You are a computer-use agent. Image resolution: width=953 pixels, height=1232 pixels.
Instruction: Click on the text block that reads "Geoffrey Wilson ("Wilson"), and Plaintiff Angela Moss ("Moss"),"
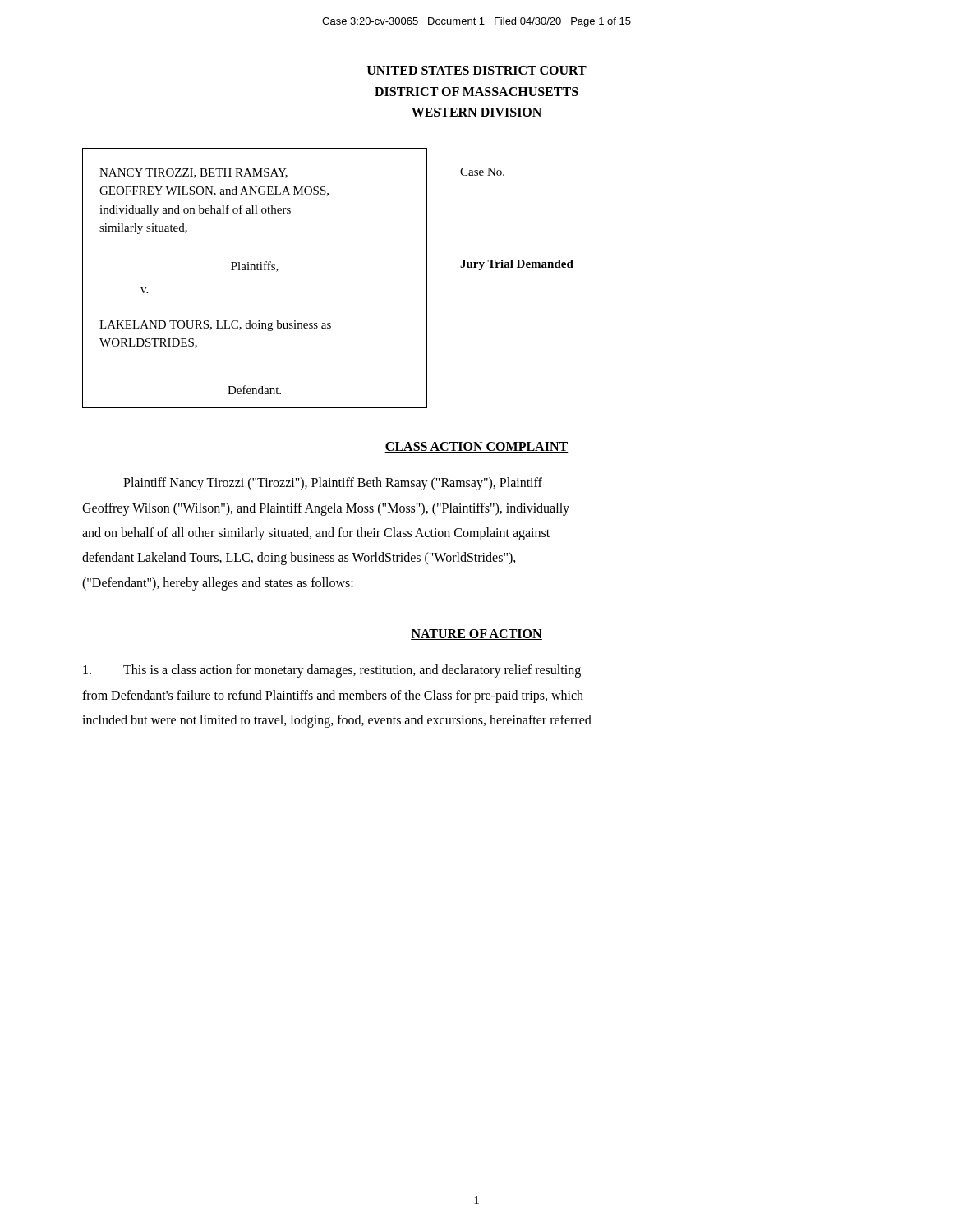point(326,508)
